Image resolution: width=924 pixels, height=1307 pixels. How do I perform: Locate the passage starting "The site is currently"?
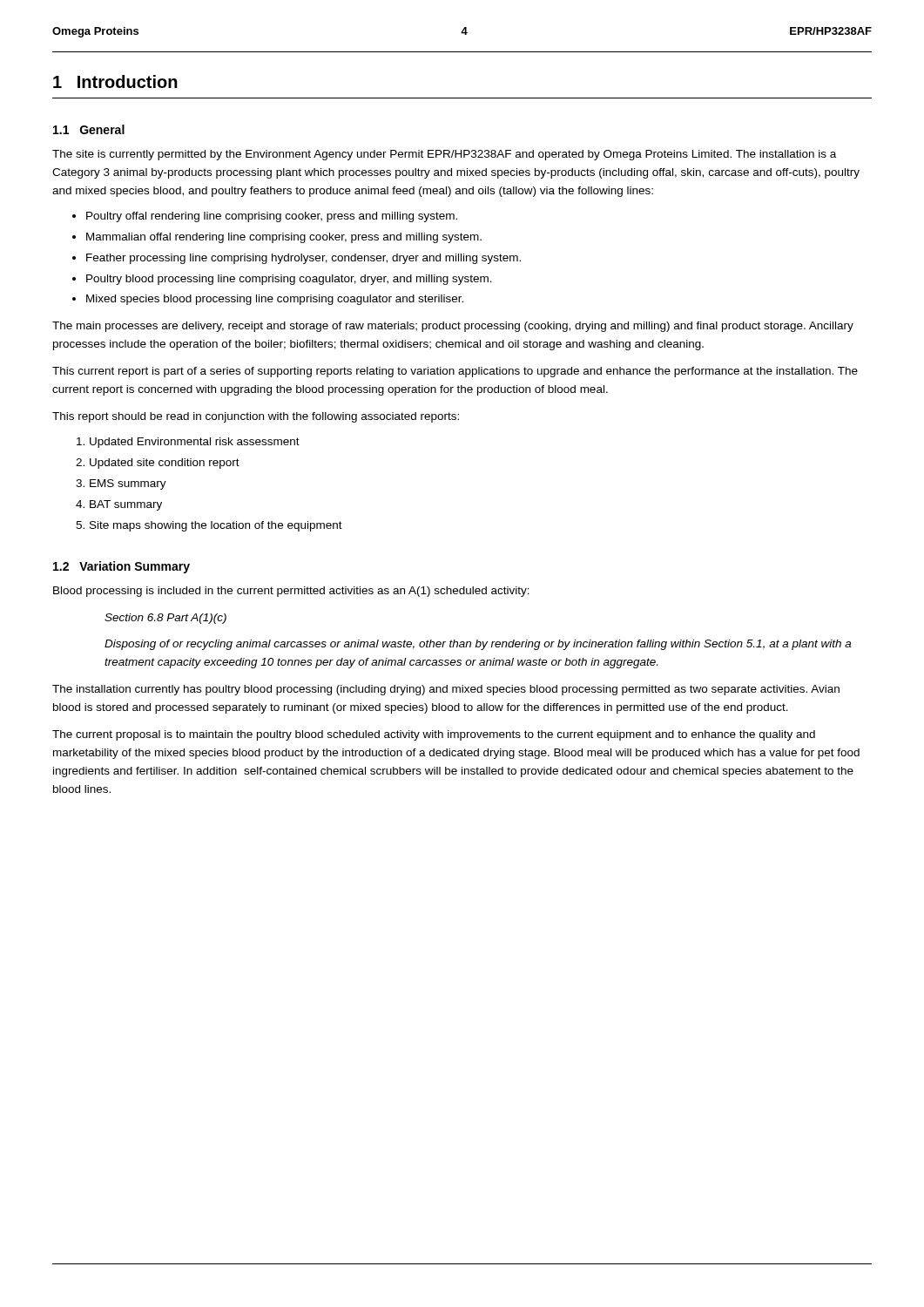click(x=456, y=172)
